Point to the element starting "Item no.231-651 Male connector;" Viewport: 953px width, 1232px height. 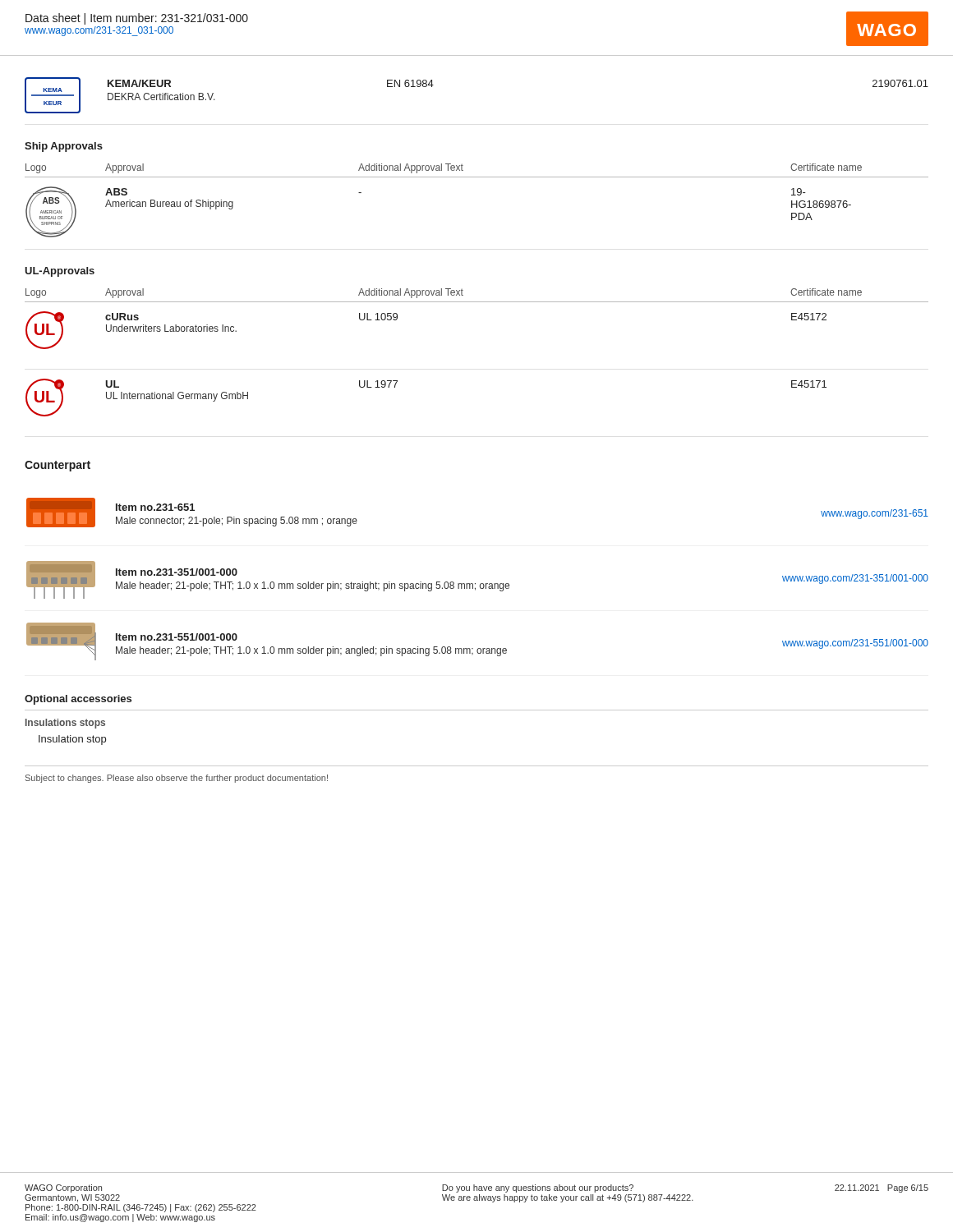[x=188, y=510]
